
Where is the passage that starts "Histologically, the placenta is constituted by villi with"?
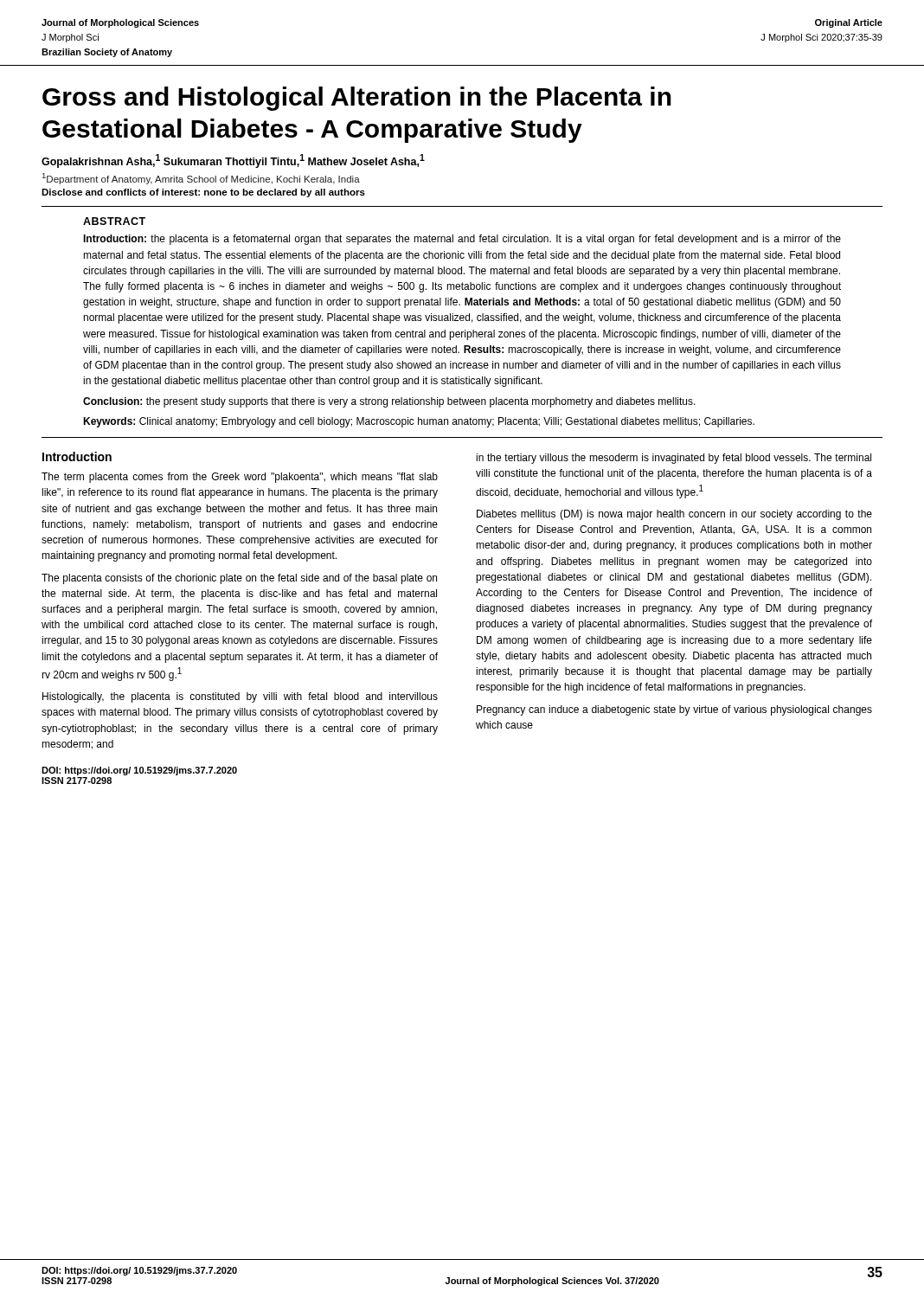click(x=240, y=720)
